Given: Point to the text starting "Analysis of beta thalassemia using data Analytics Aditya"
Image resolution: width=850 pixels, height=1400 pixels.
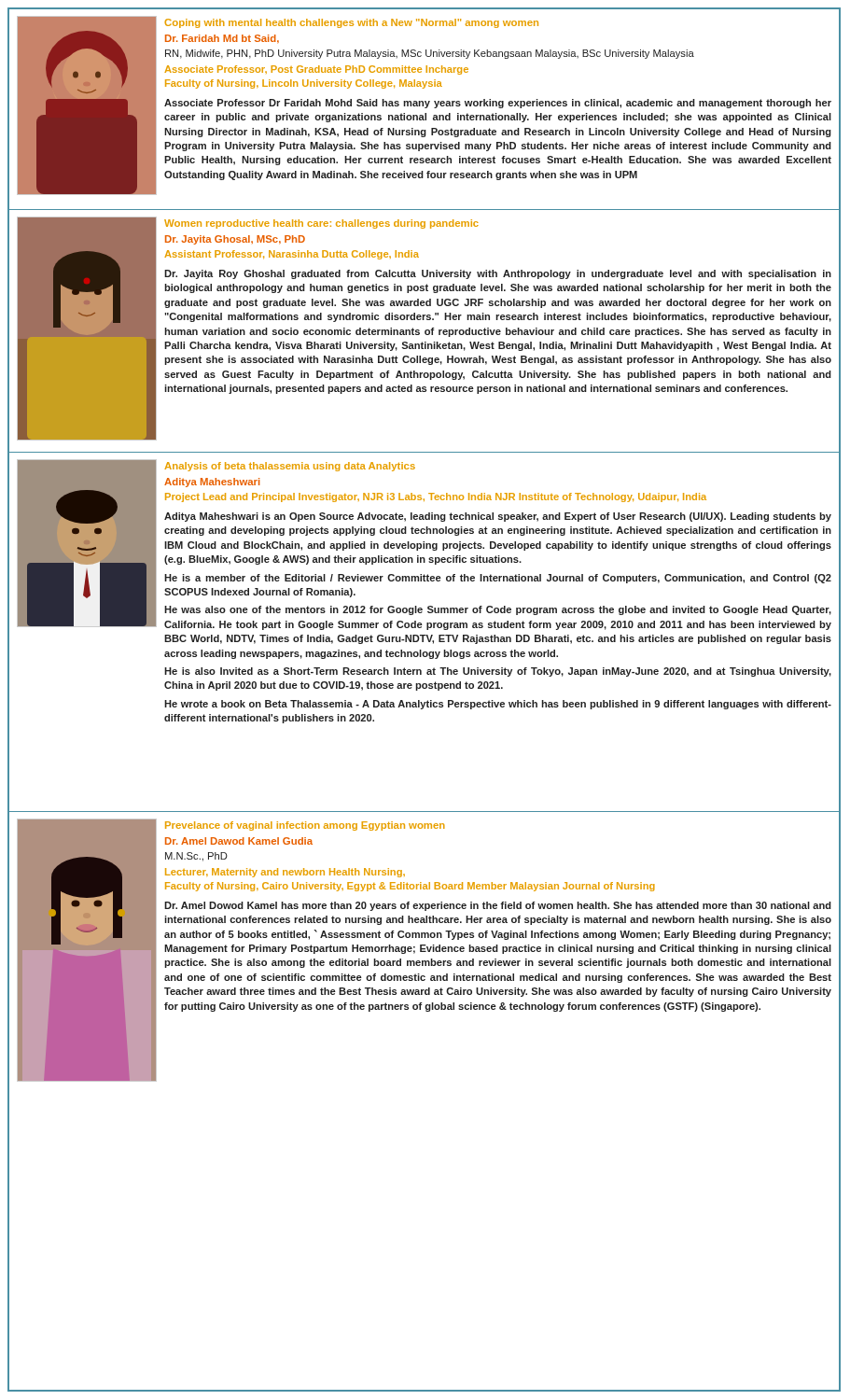Looking at the screenshot, I should tap(498, 592).
